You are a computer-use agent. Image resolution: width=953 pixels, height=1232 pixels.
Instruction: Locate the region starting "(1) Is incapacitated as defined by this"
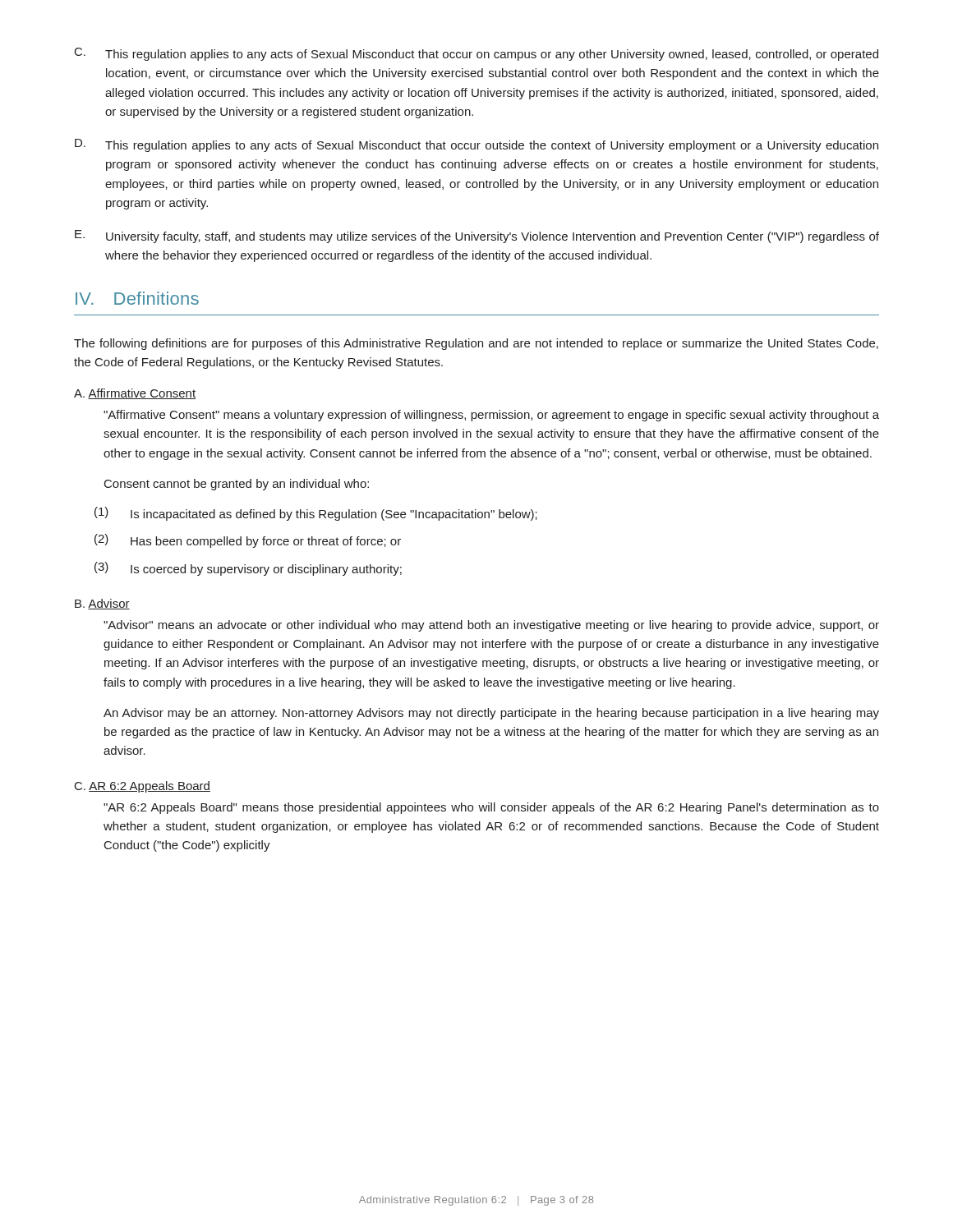[x=486, y=514]
